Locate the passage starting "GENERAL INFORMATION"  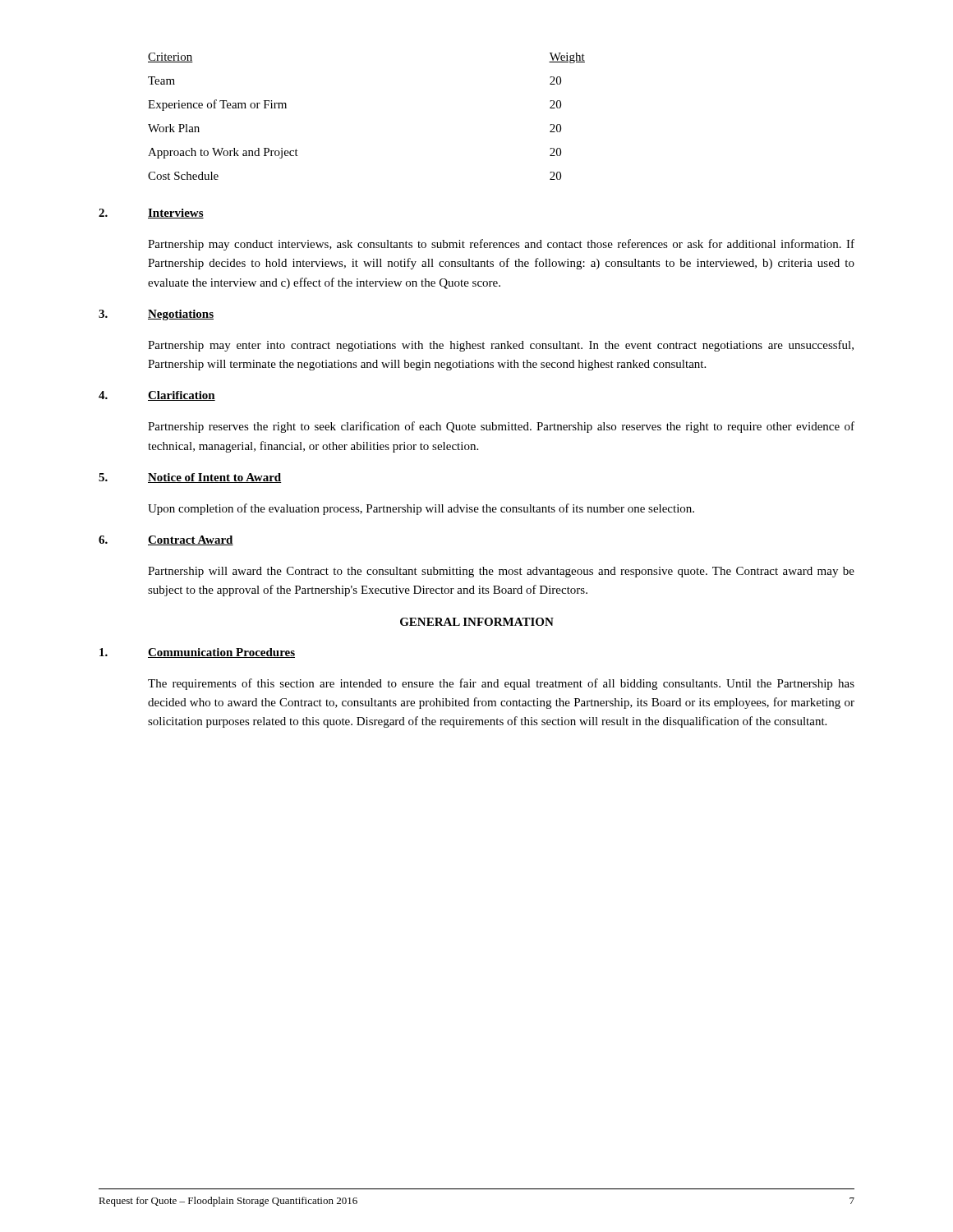(x=476, y=621)
